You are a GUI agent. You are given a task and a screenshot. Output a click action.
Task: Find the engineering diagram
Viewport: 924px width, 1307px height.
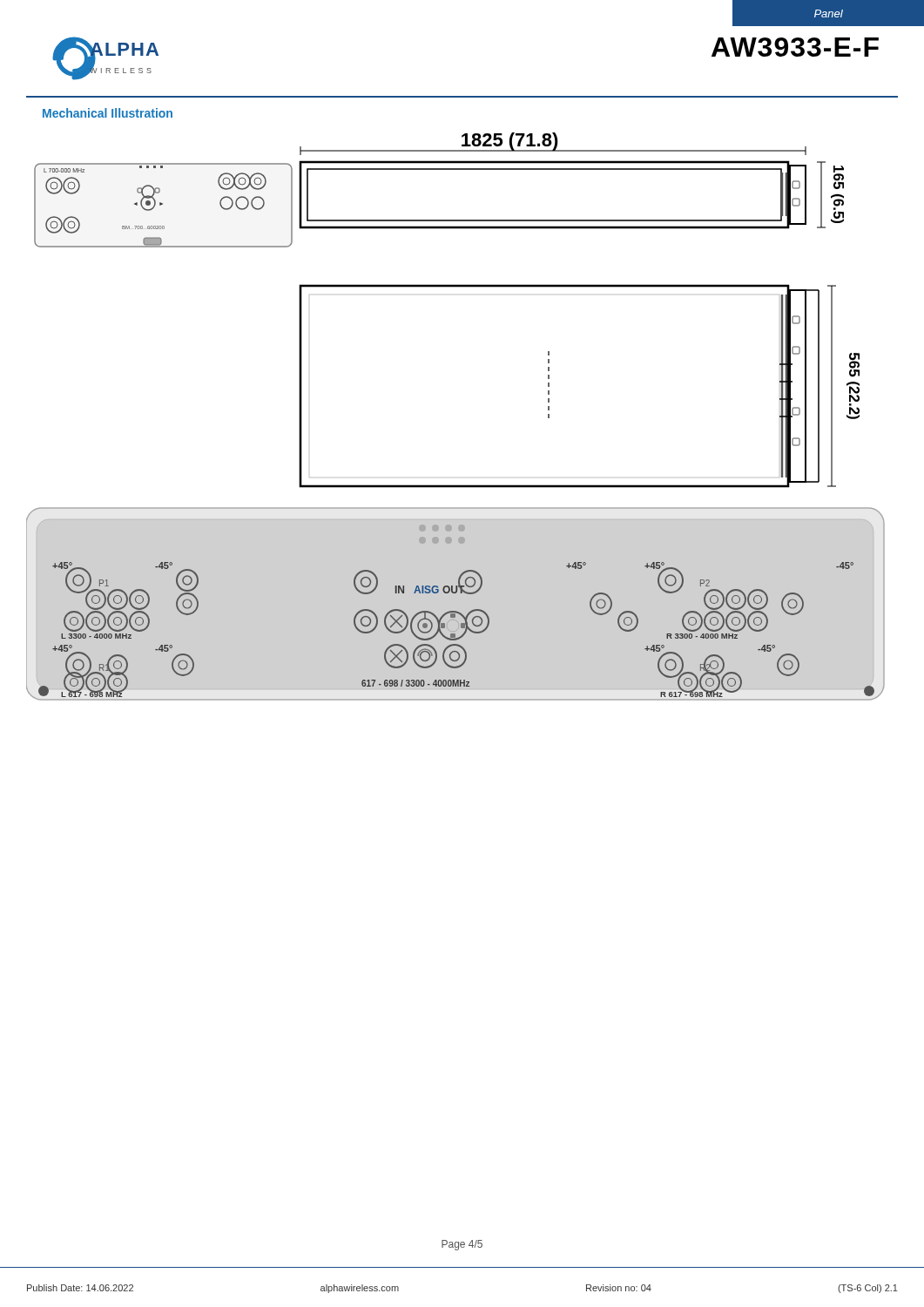[462, 425]
